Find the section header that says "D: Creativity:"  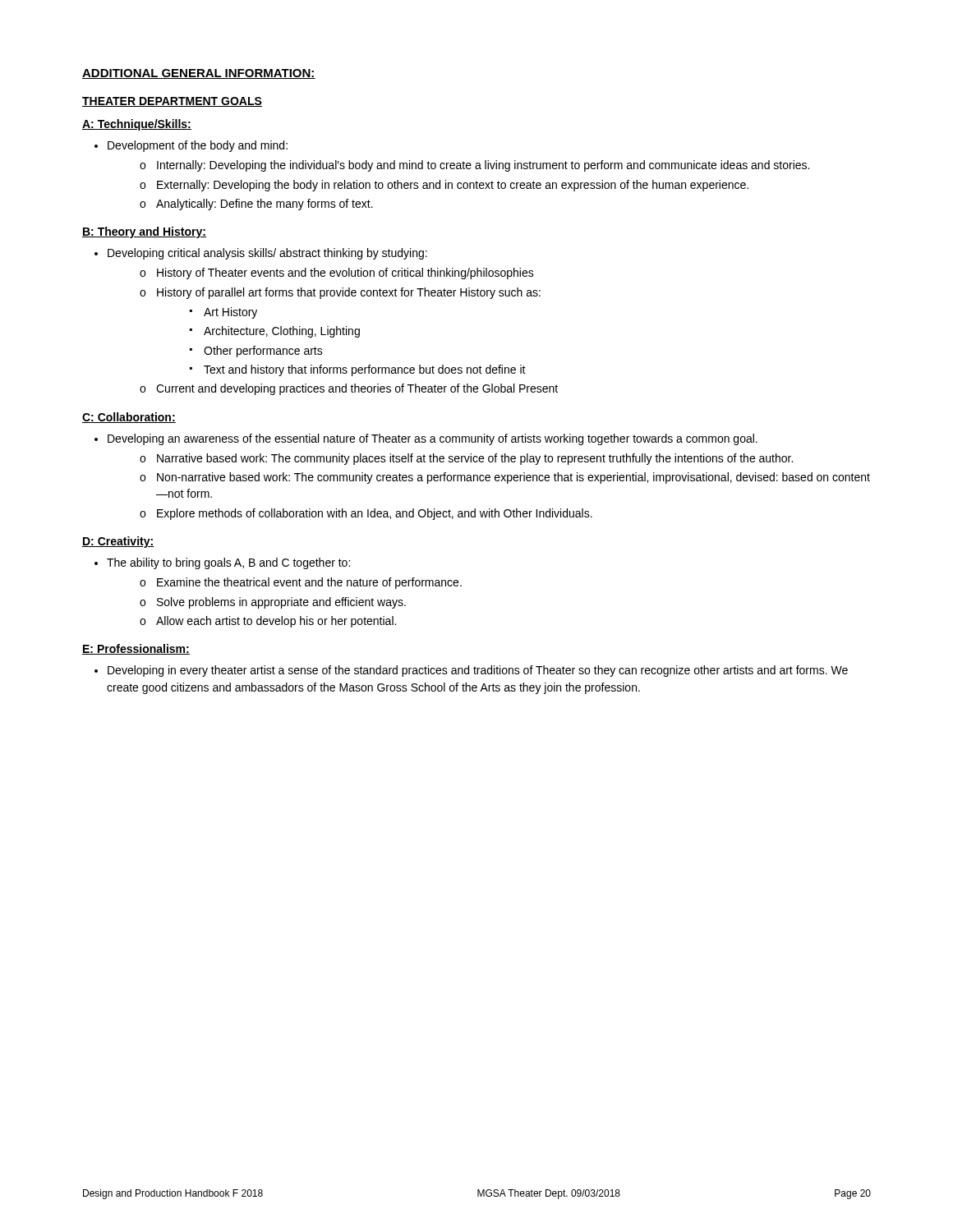118,541
